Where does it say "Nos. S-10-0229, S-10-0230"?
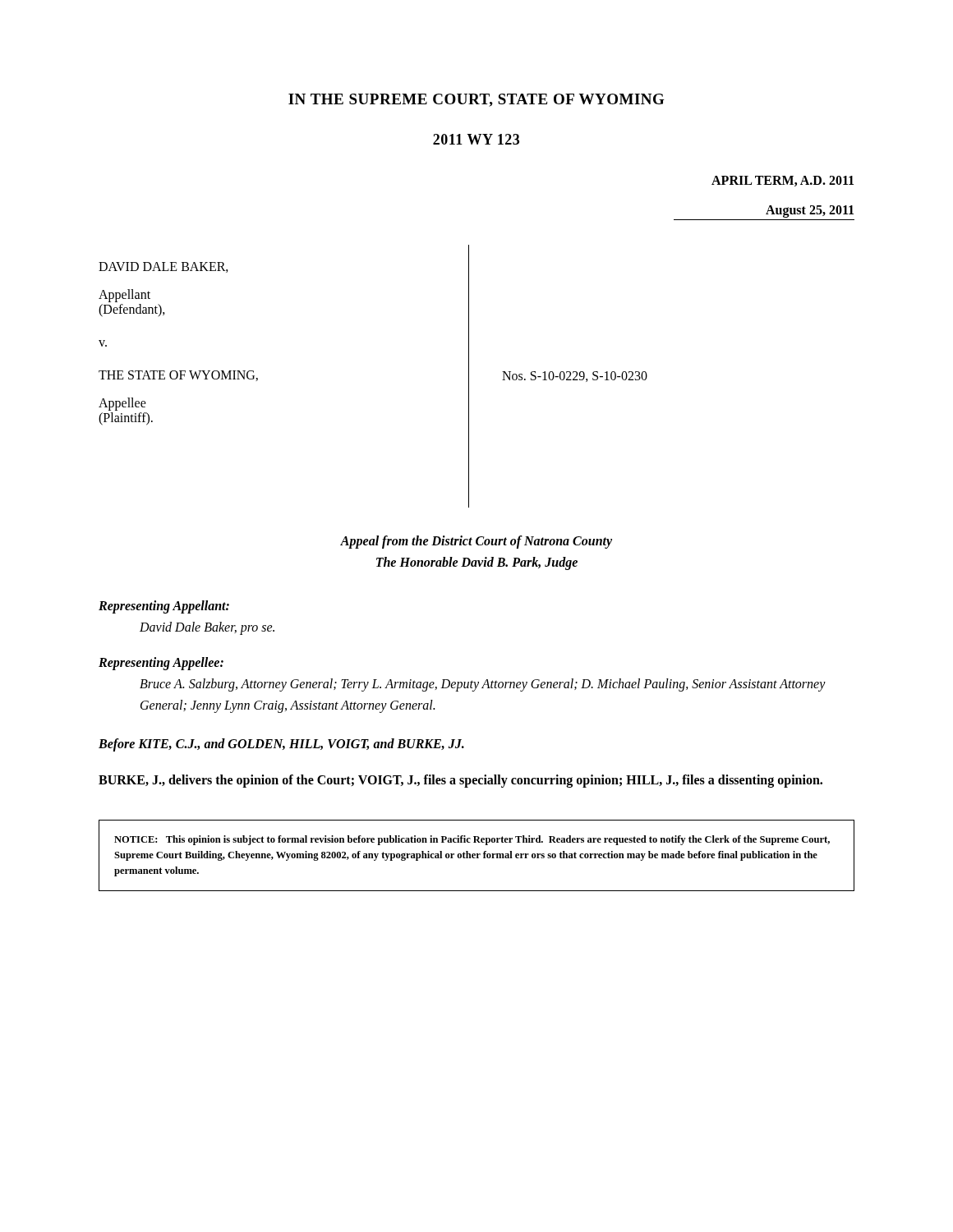Viewport: 953px width, 1232px height. tap(575, 376)
